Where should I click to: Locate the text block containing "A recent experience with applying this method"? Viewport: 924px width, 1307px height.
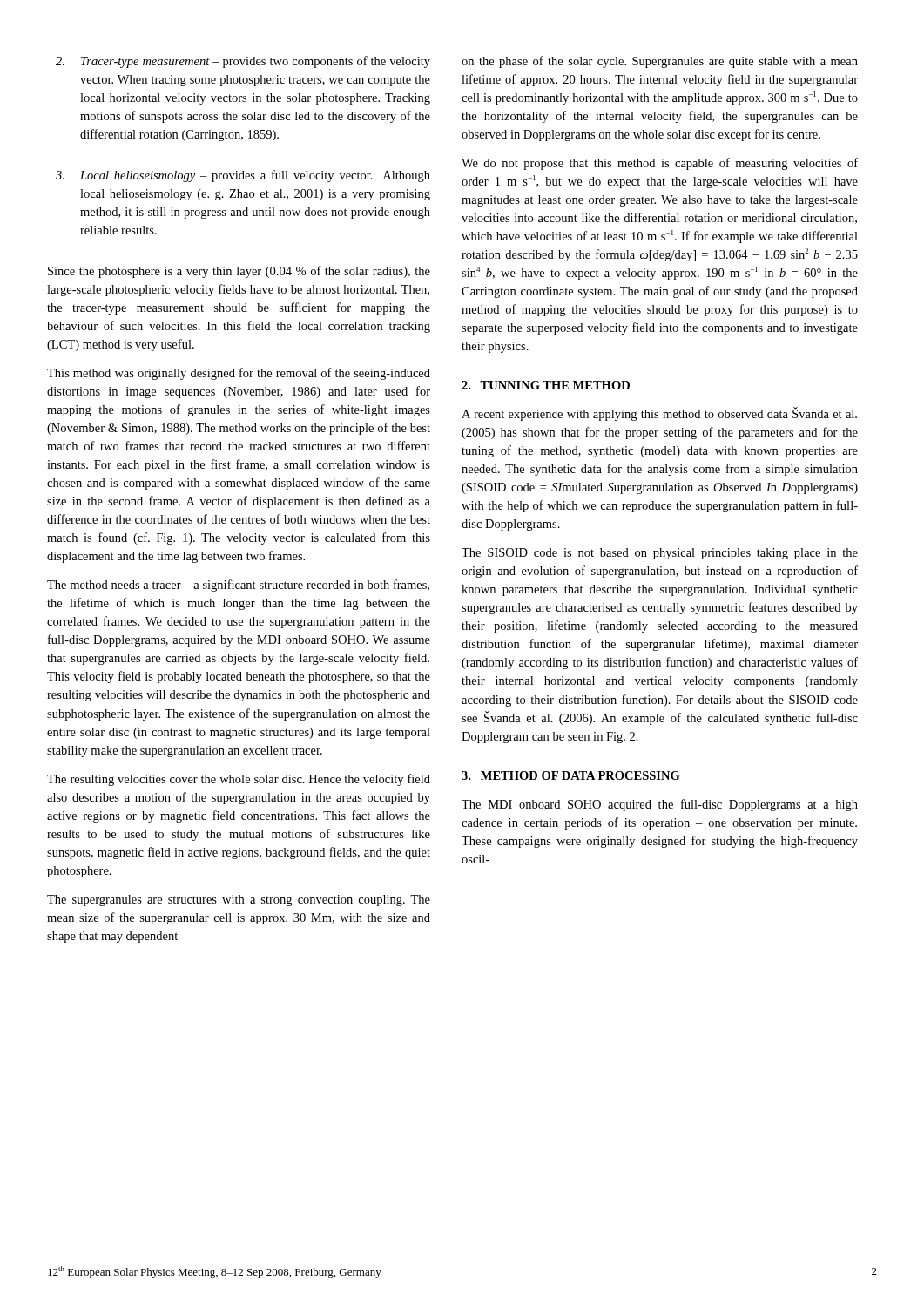pyautogui.click(x=660, y=469)
